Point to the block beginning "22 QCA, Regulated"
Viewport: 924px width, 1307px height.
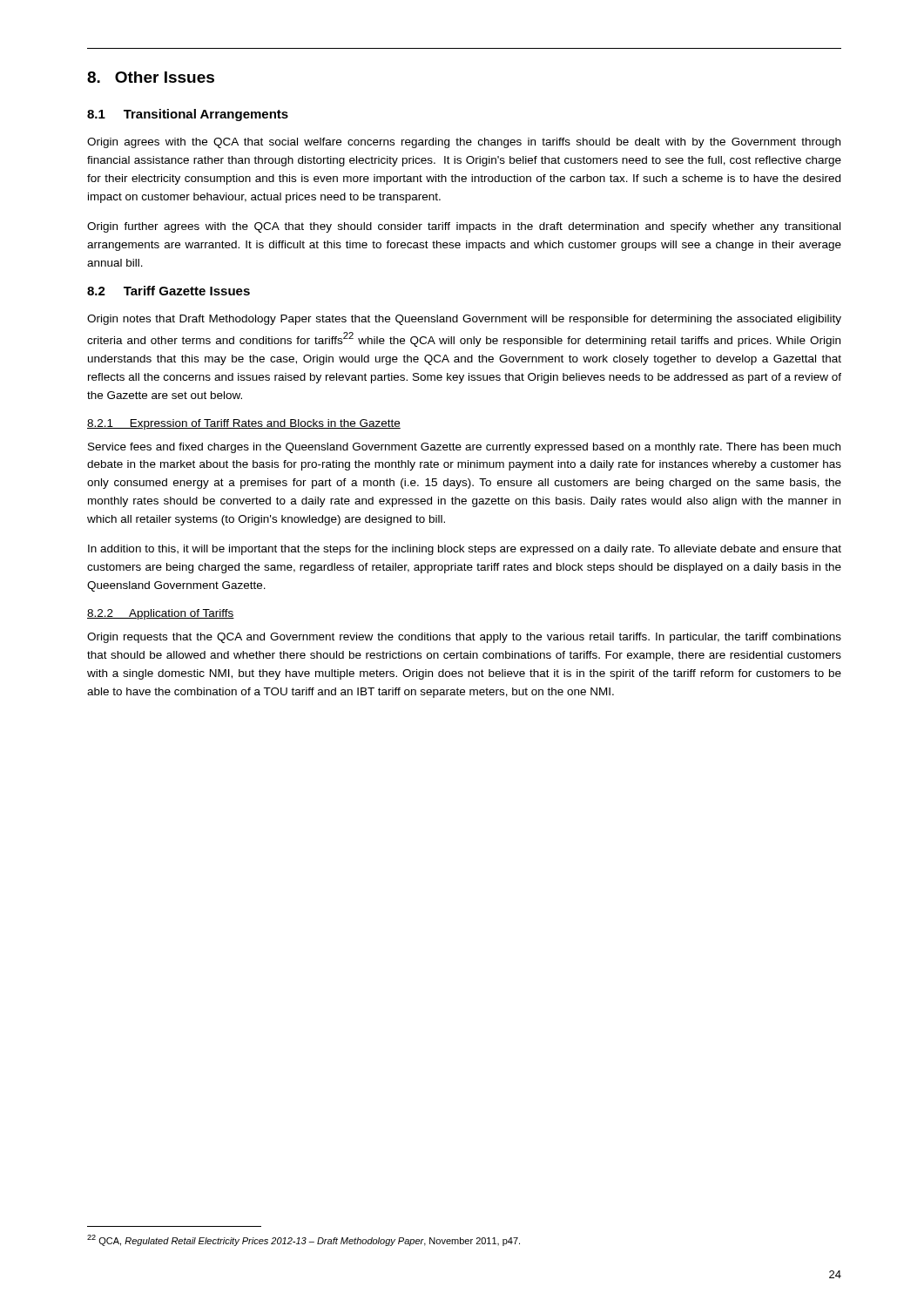click(464, 1240)
